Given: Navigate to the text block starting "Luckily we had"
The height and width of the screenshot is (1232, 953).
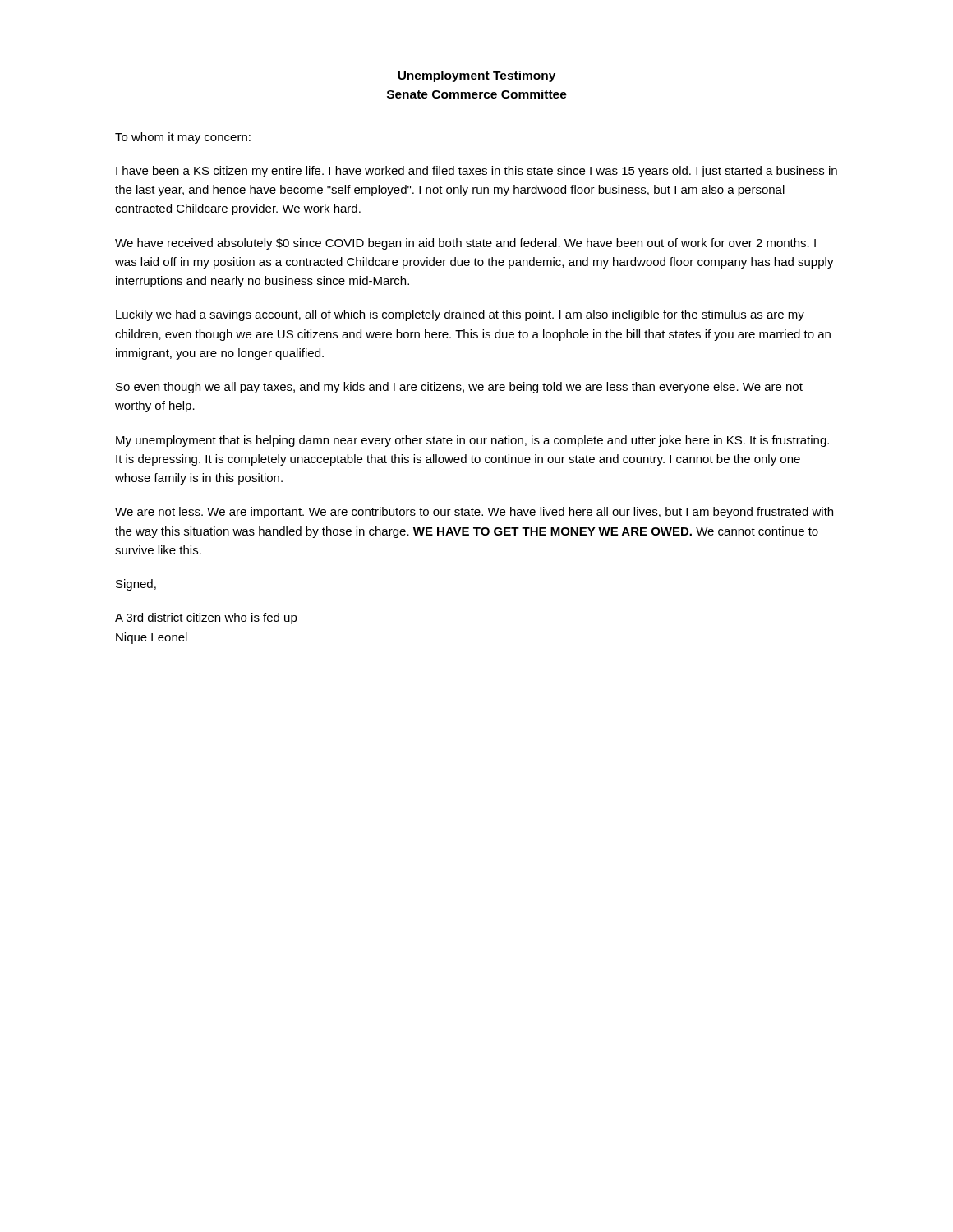Looking at the screenshot, I should coord(473,333).
